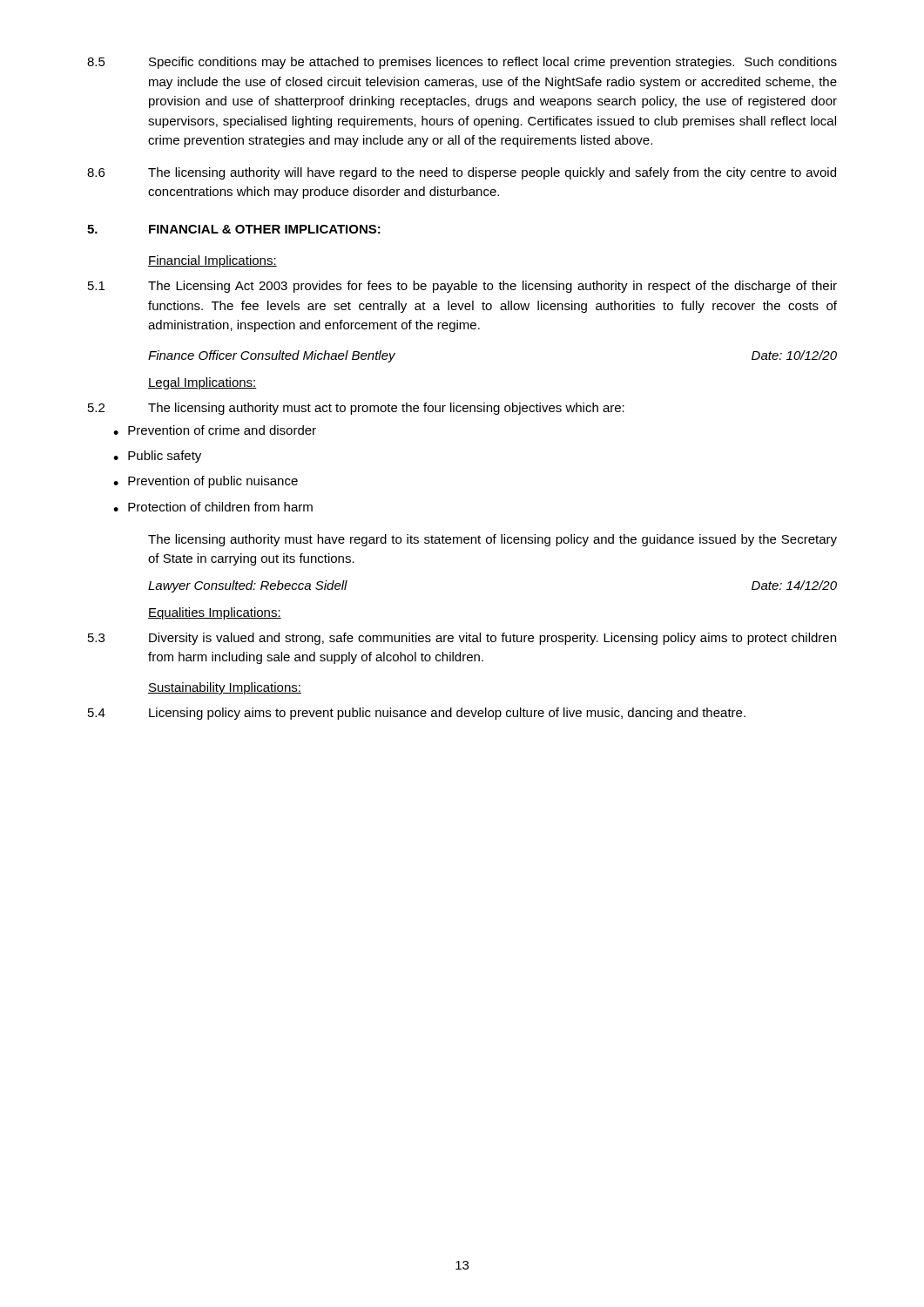Image resolution: width=924 pixels, height=1307 pixels.
Task: Locate the block starting "Sustainability Implications:"
Action: [225, 687]
